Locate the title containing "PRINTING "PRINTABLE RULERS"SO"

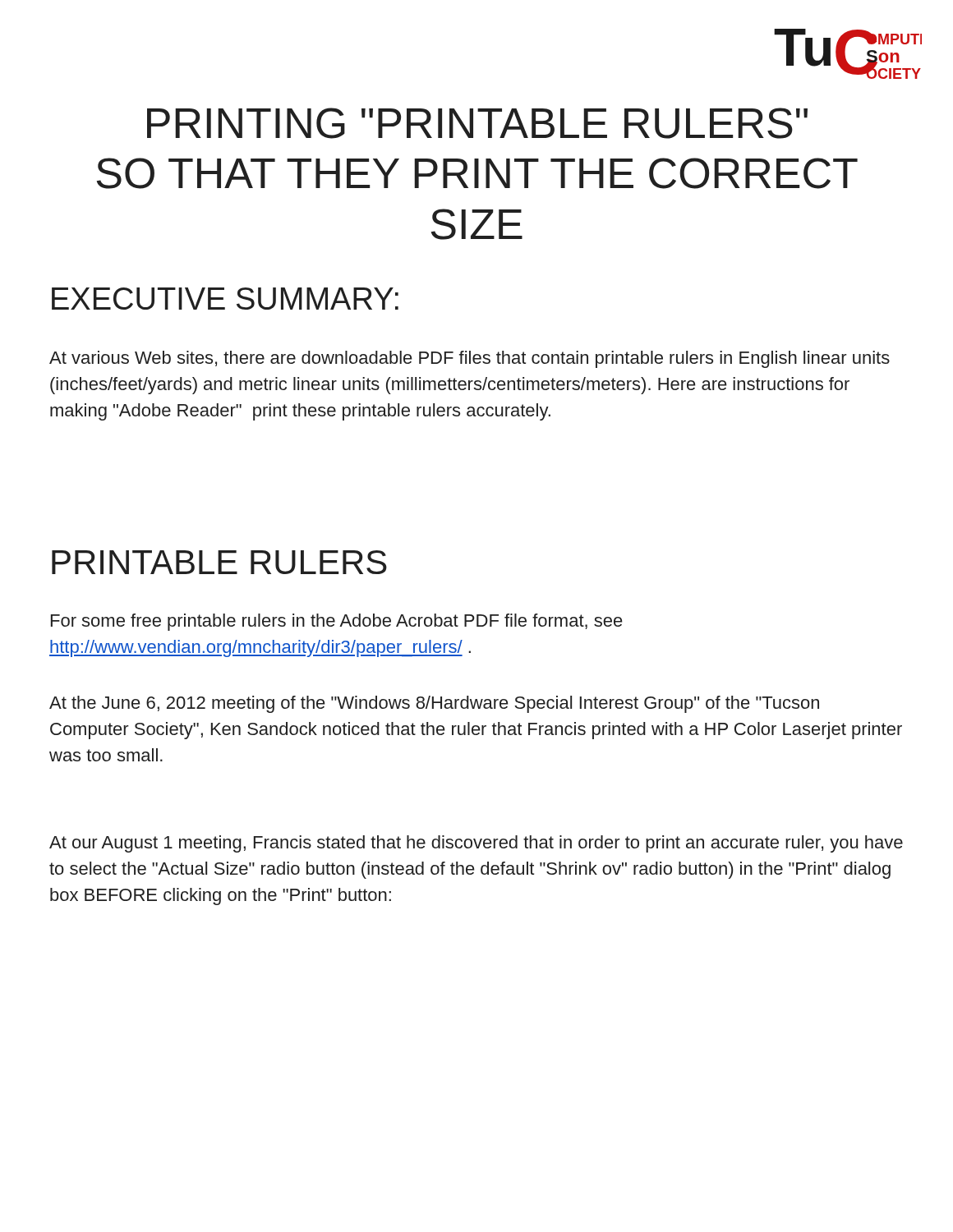click(x=476, y=174)
